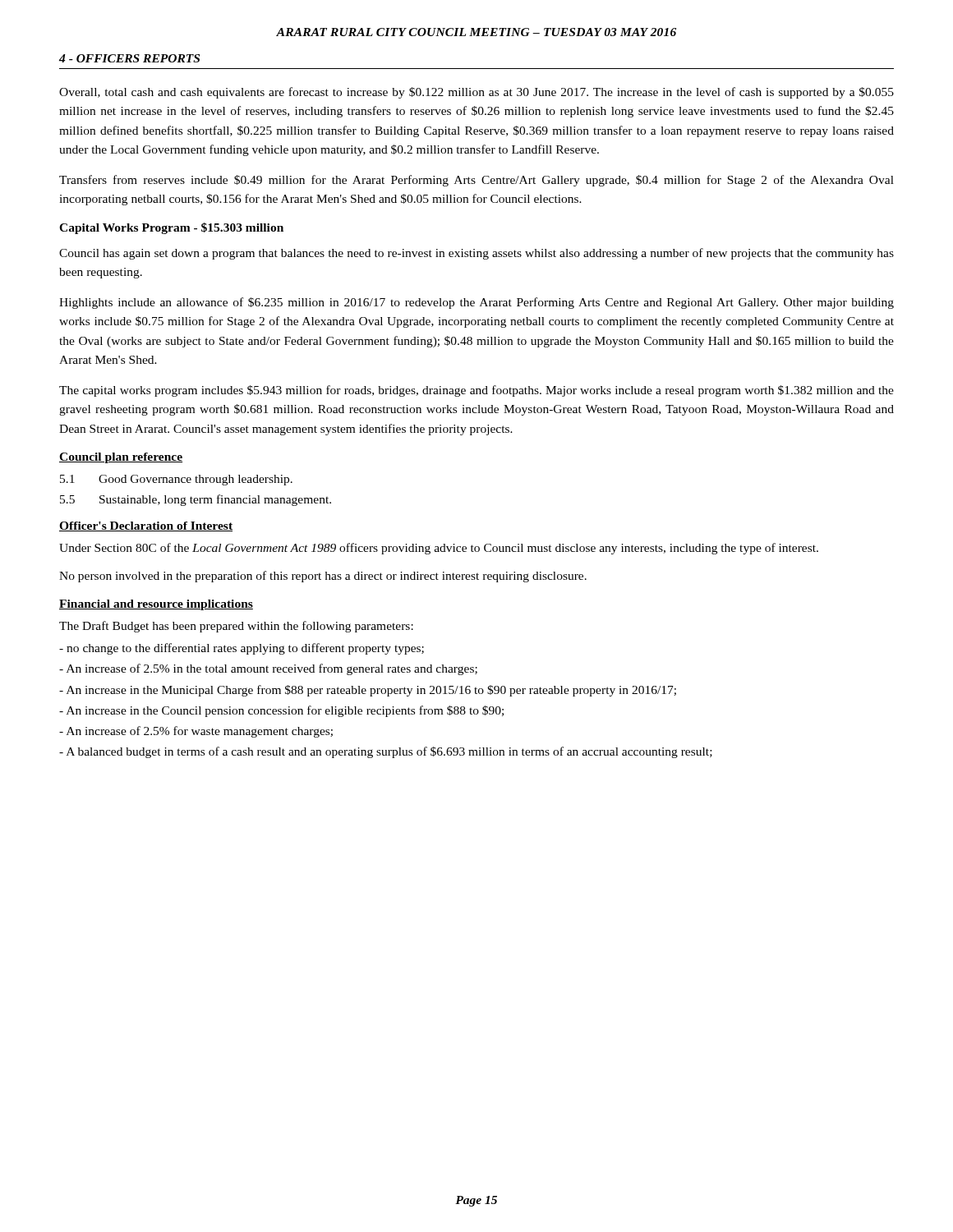Click on the section header that reads "4 - OFFICERS REPORTS"
Image resolution: width=953 pixels, height=1232 pixels.
click(x=130, y=58)
